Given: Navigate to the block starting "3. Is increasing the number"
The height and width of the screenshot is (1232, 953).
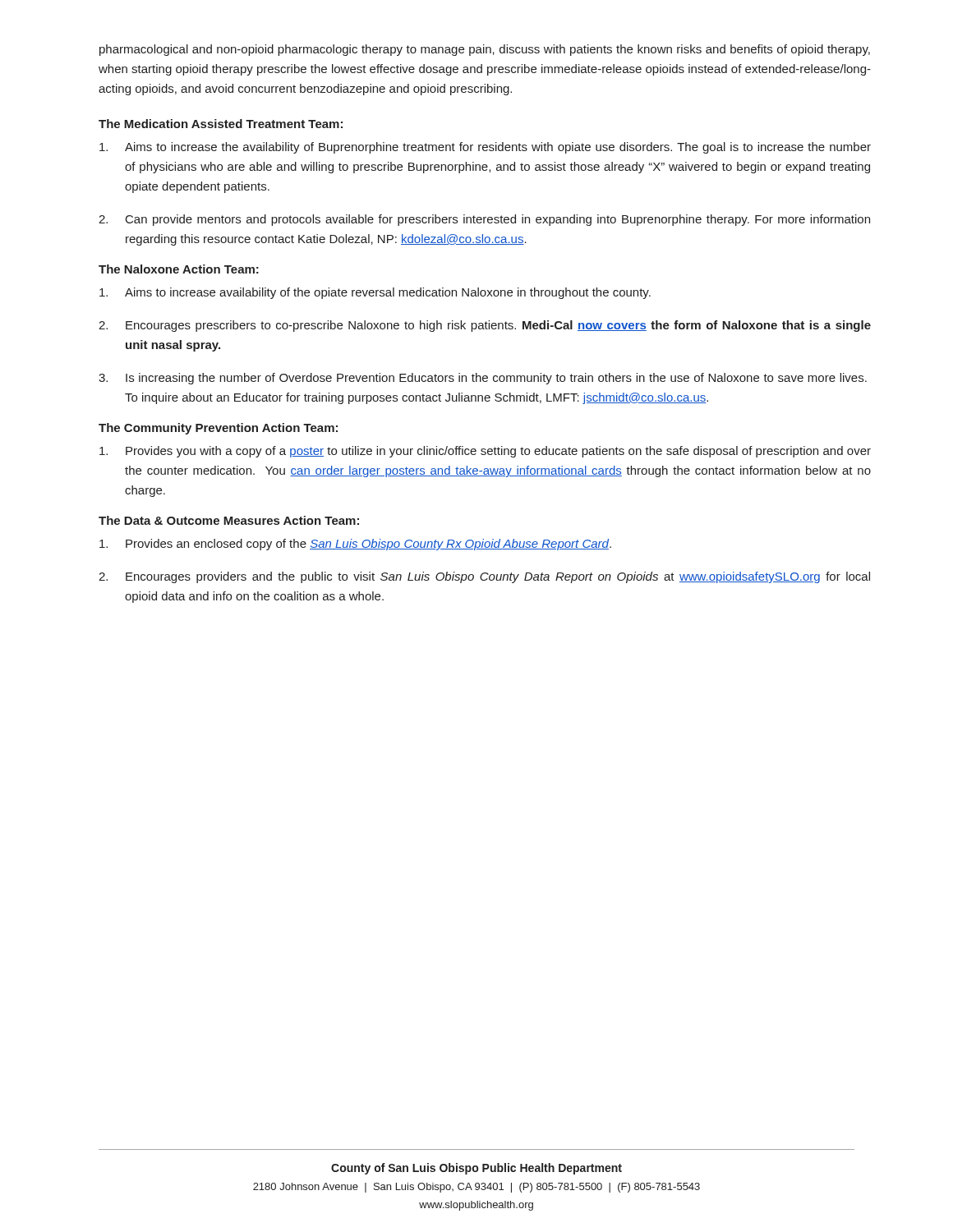Looking at the screenshot, I should [x=485, y=388].
